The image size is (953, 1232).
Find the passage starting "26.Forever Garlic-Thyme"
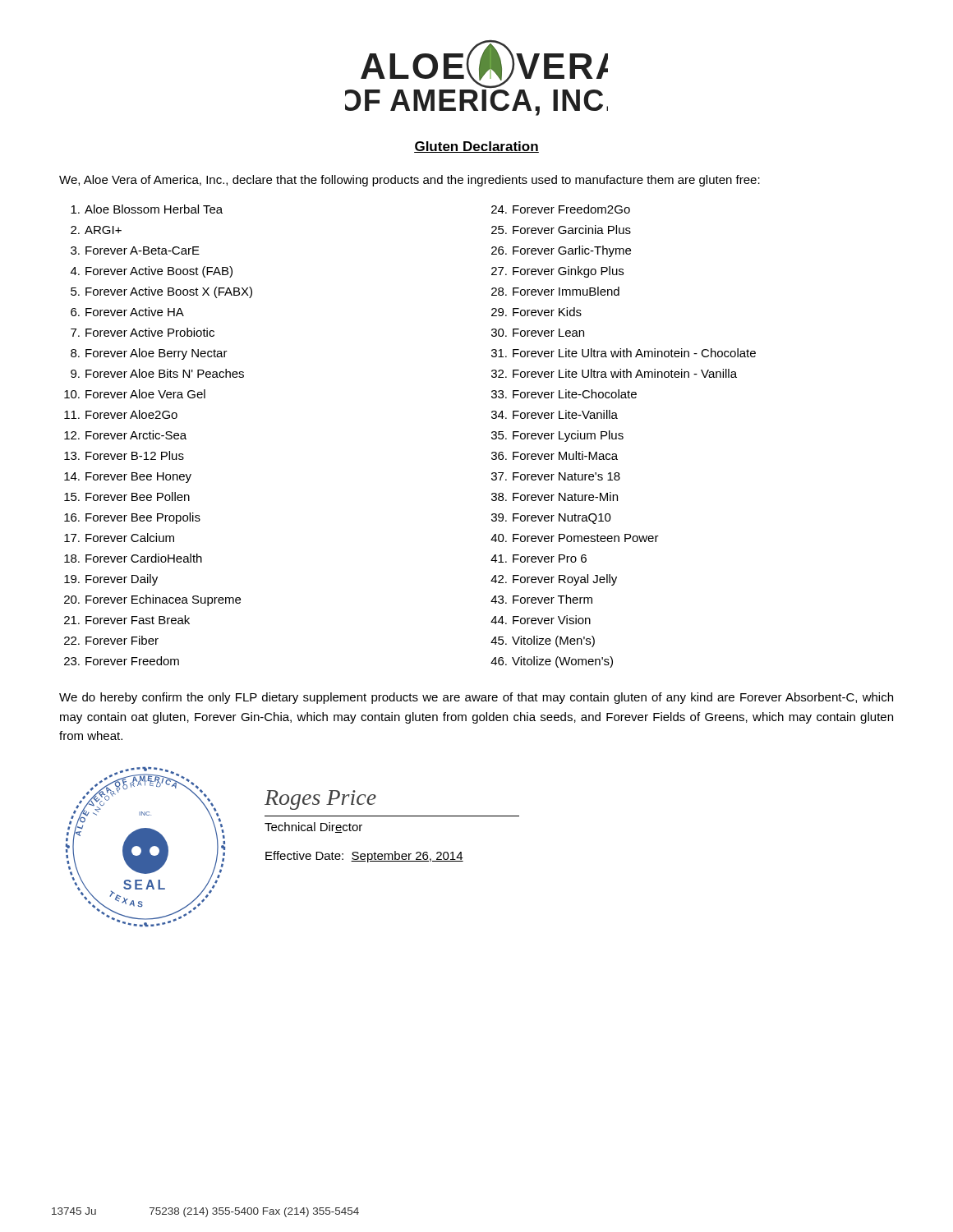click(561, 251)
